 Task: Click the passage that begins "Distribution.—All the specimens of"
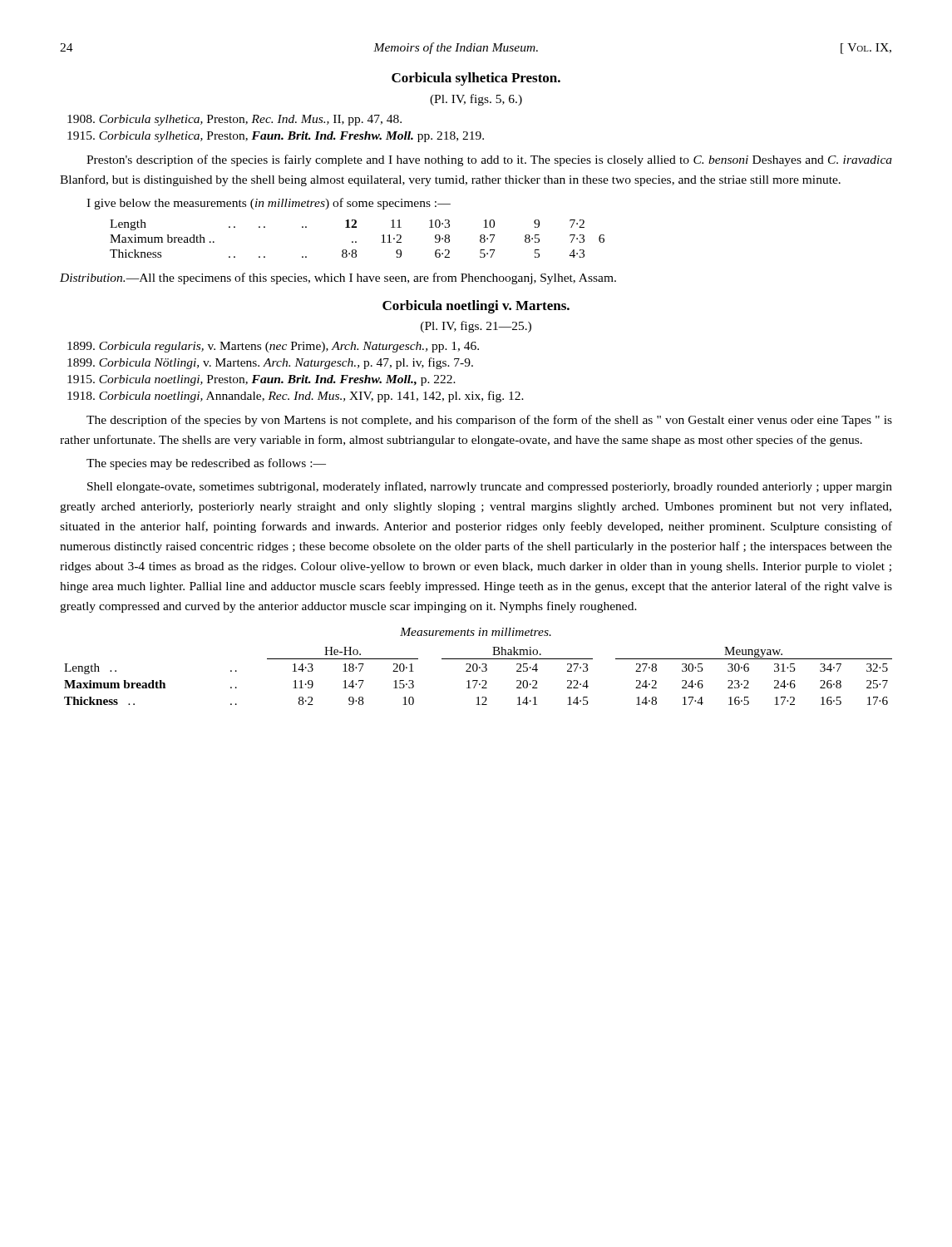(338, 277)
